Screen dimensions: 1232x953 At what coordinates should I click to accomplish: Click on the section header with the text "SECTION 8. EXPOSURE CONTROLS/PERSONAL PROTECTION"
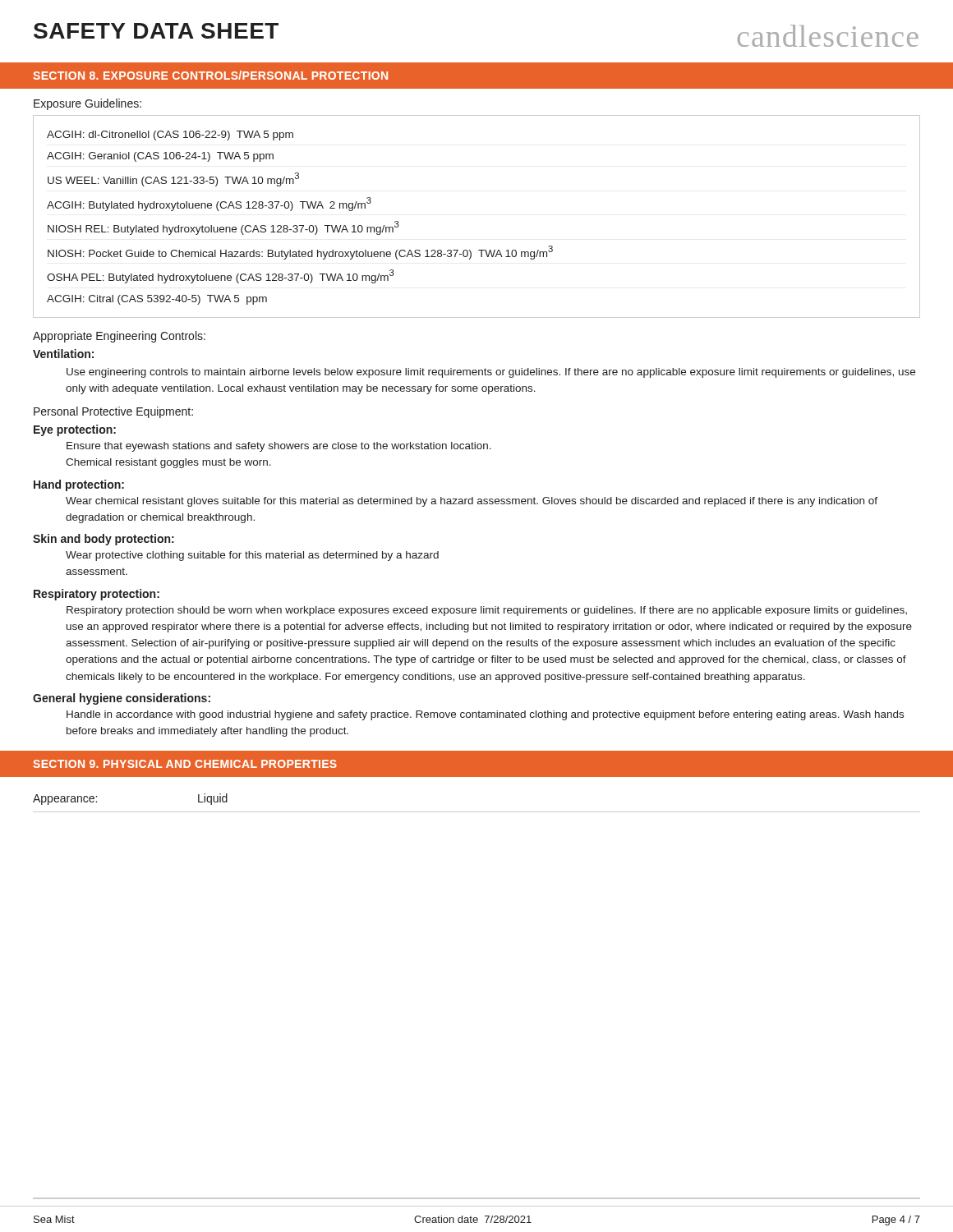(x=211, y=76)
